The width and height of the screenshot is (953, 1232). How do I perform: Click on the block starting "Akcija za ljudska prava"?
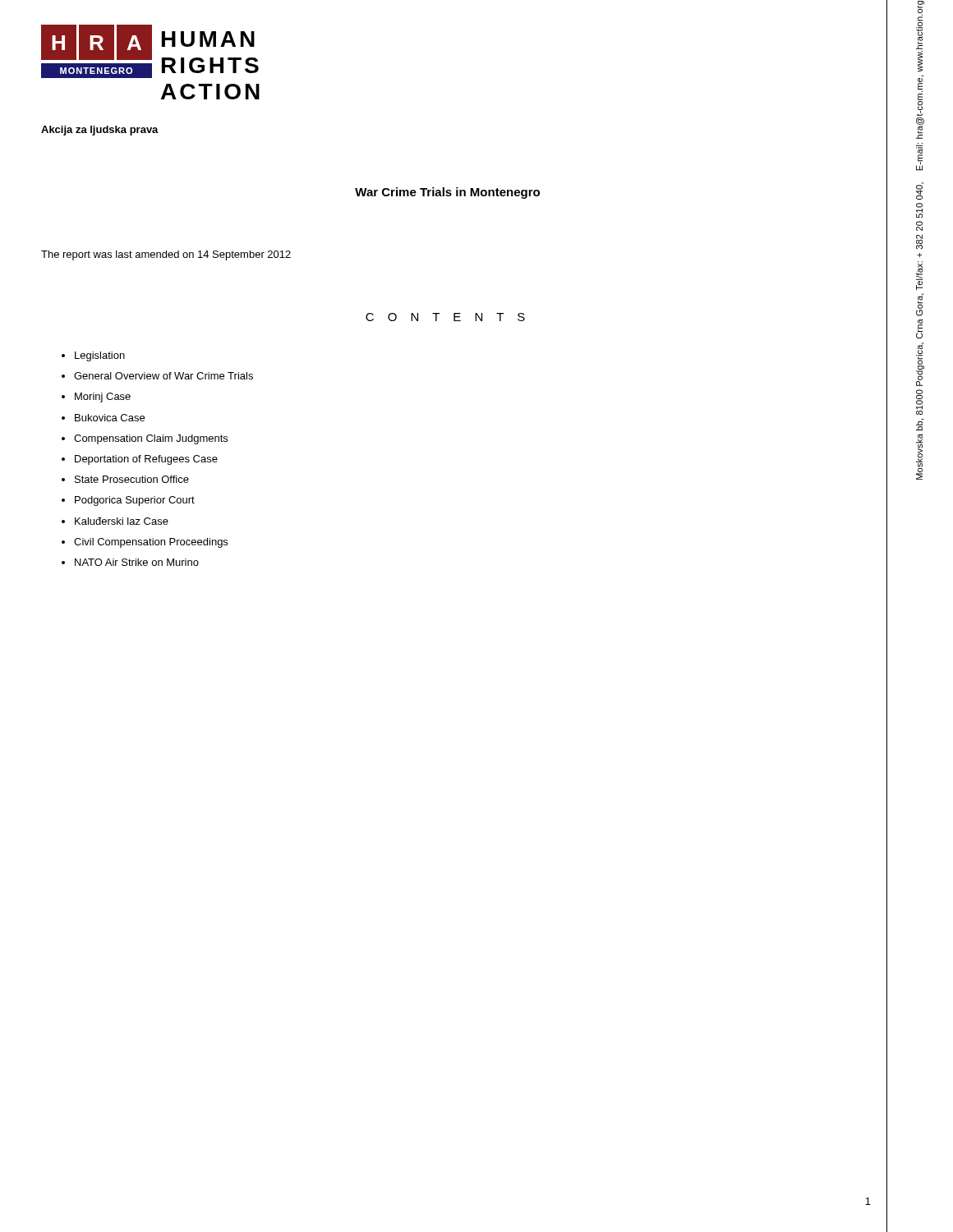click(x=100, y=129)
